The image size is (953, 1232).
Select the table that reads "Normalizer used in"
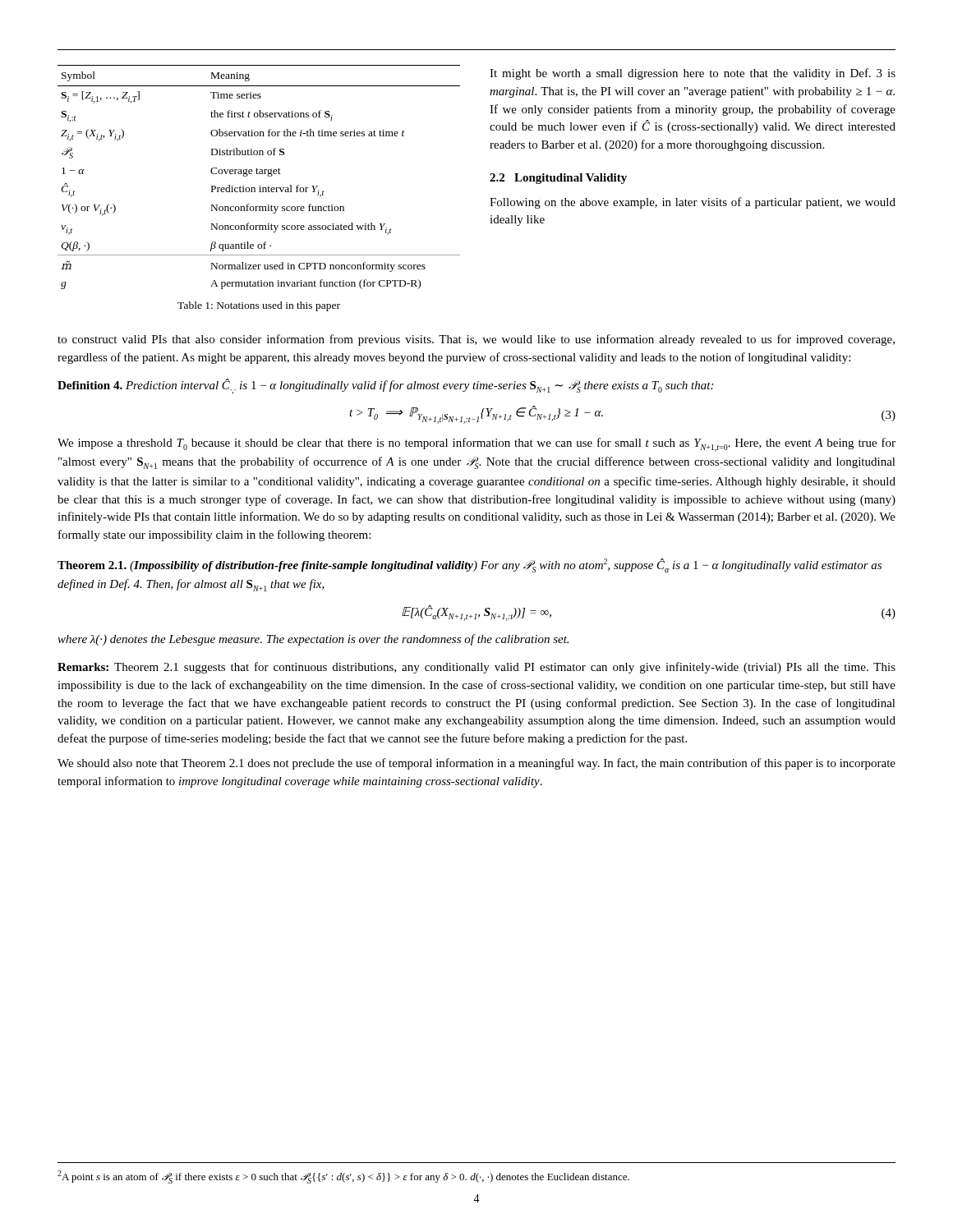(x=259, y=179)
